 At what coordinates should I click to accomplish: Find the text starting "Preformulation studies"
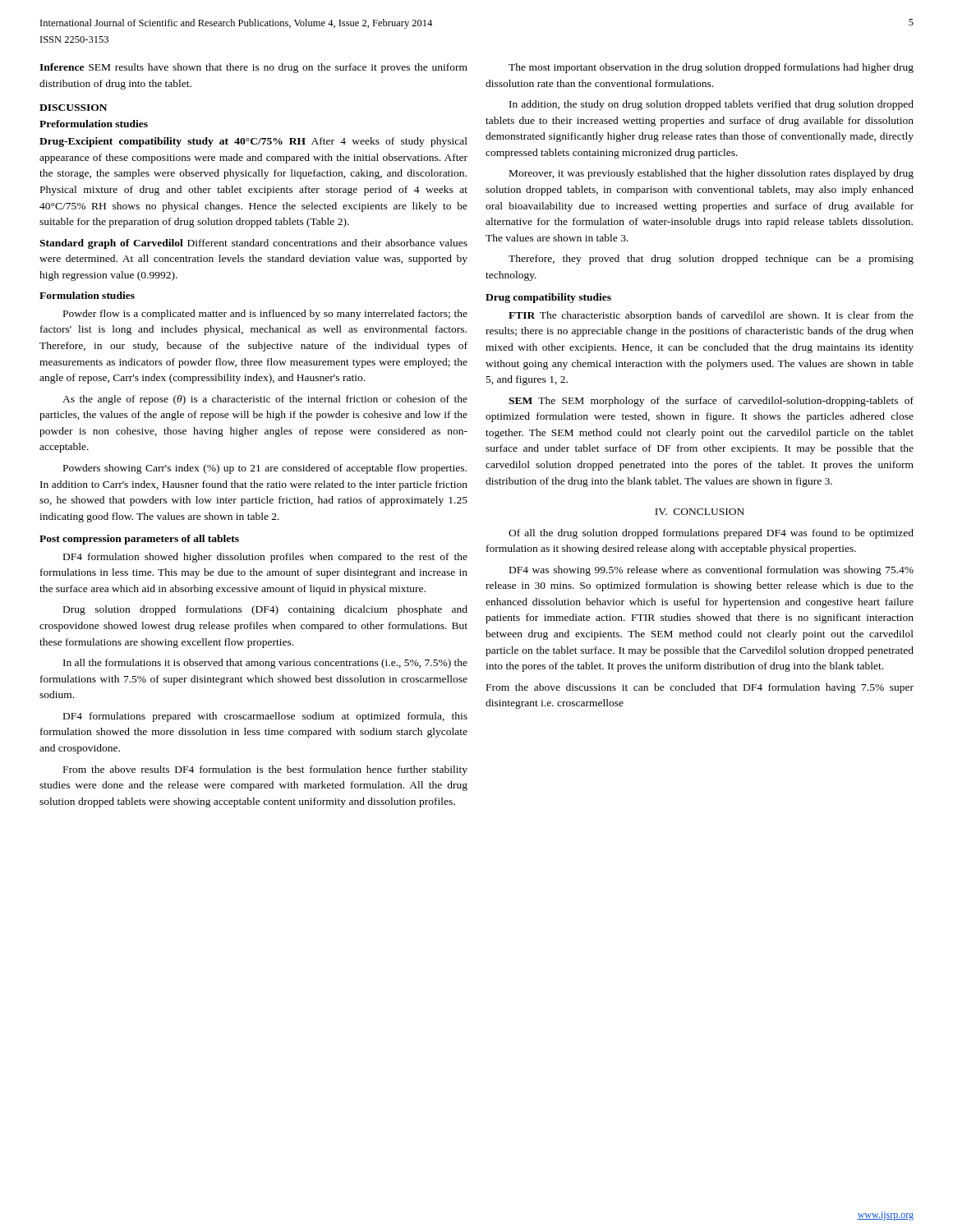coord(94,124)
